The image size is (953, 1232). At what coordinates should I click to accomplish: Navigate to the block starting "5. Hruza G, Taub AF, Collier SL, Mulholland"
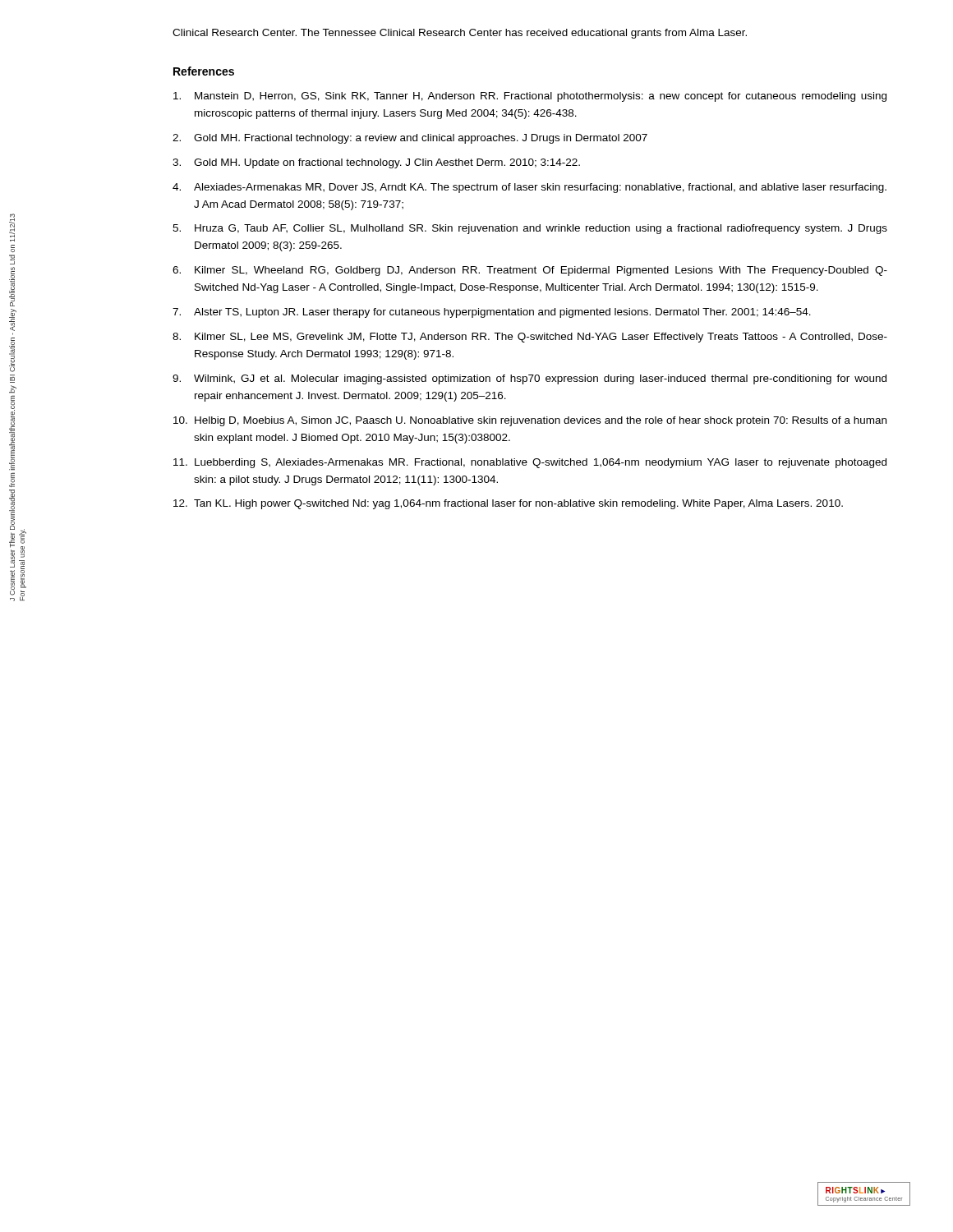(530, 238)
